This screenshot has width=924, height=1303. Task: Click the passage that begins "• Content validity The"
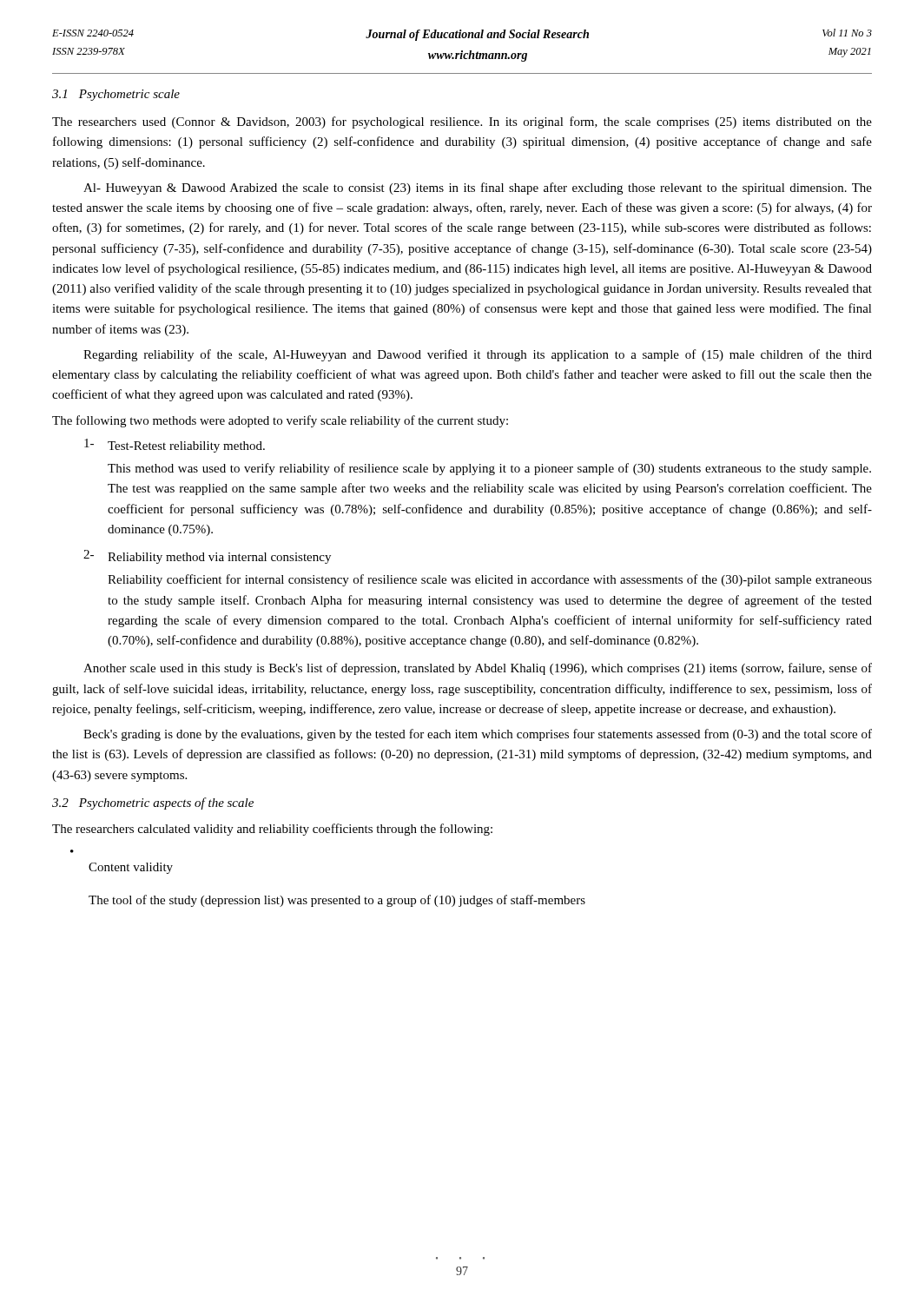click(x=471, y=884)
